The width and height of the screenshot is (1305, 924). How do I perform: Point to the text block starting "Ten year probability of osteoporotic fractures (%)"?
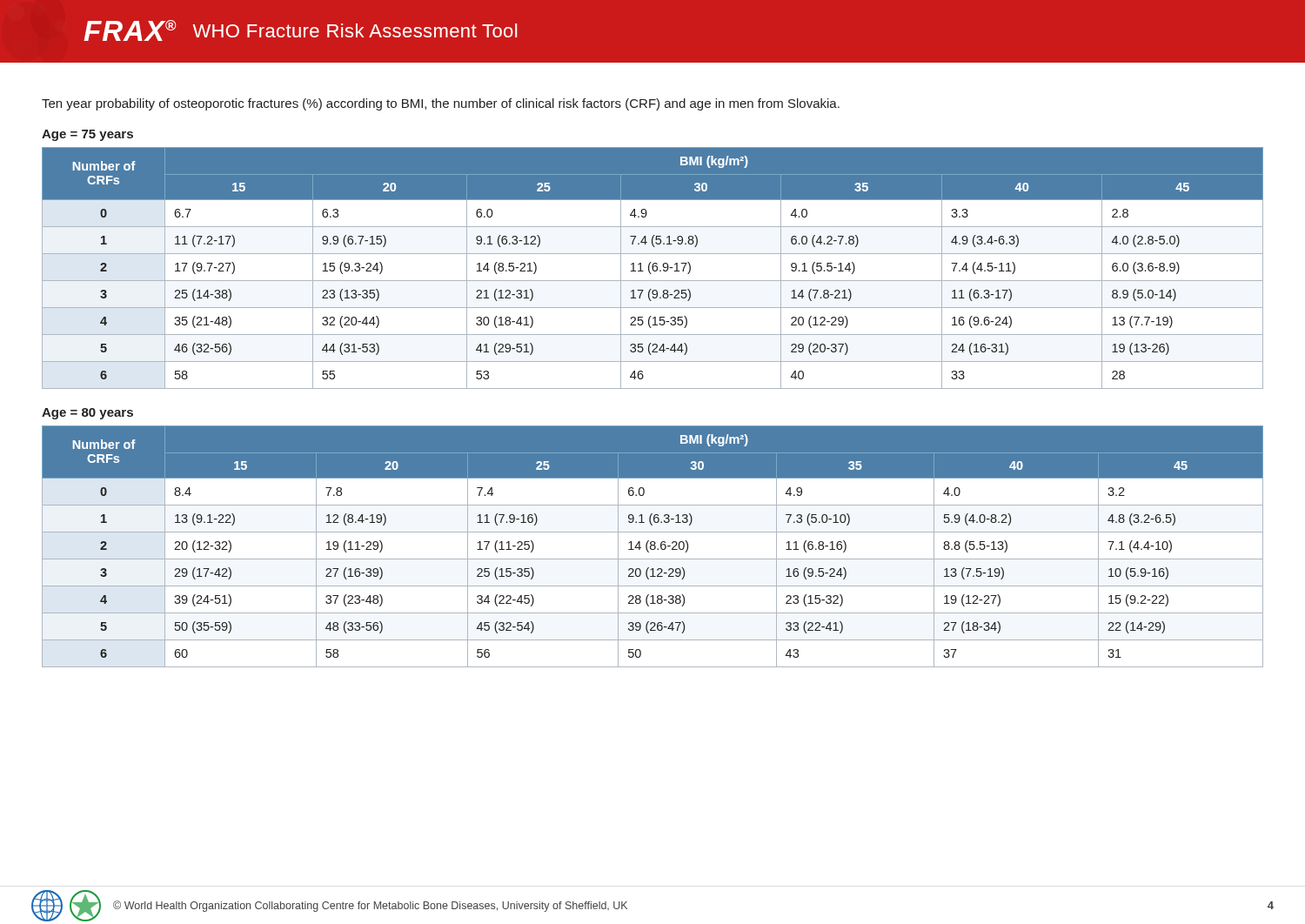pyautogui.click(x=441, y=103)
